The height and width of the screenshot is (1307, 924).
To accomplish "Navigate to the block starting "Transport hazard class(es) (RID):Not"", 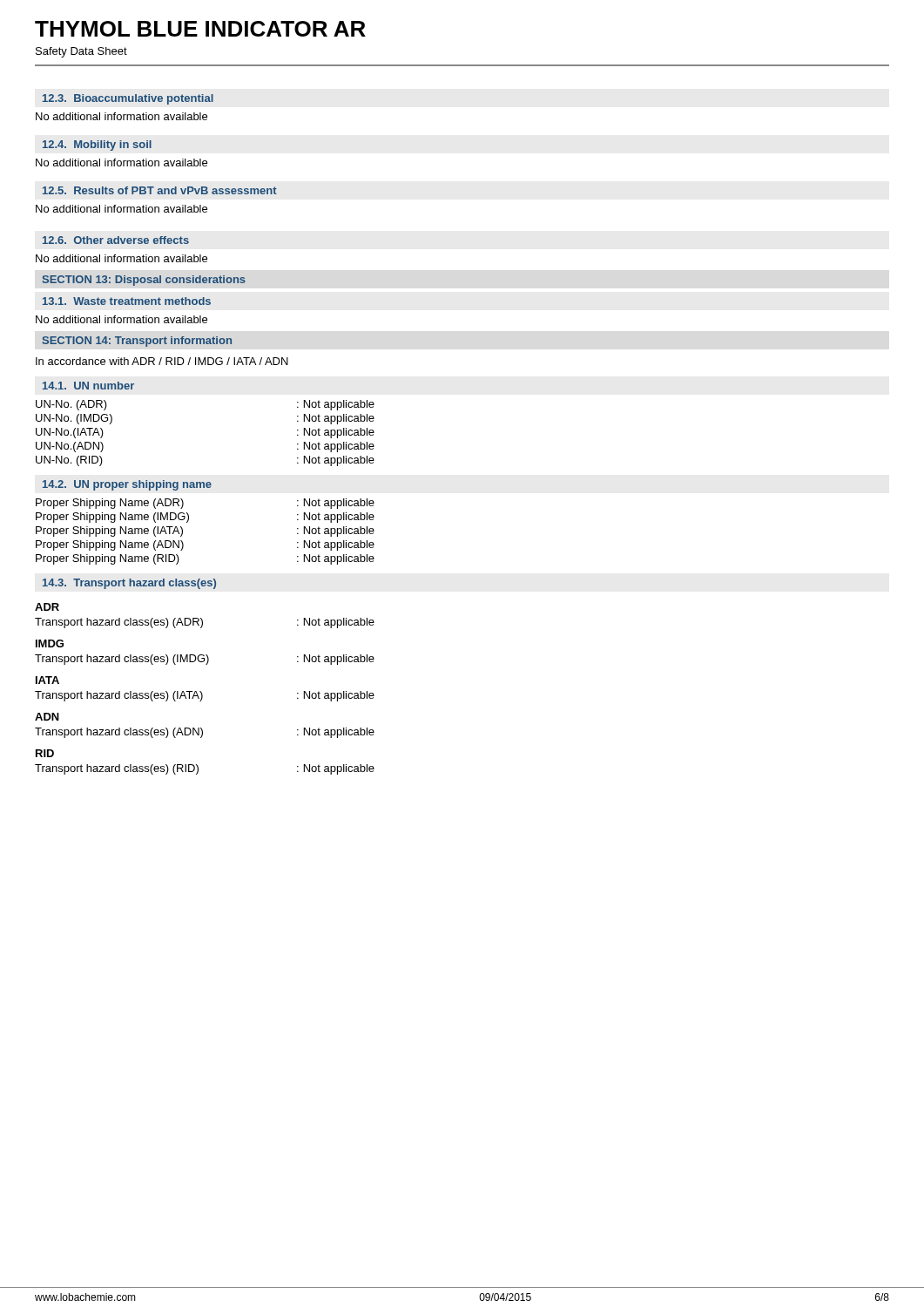I will [x=119, y=769].
